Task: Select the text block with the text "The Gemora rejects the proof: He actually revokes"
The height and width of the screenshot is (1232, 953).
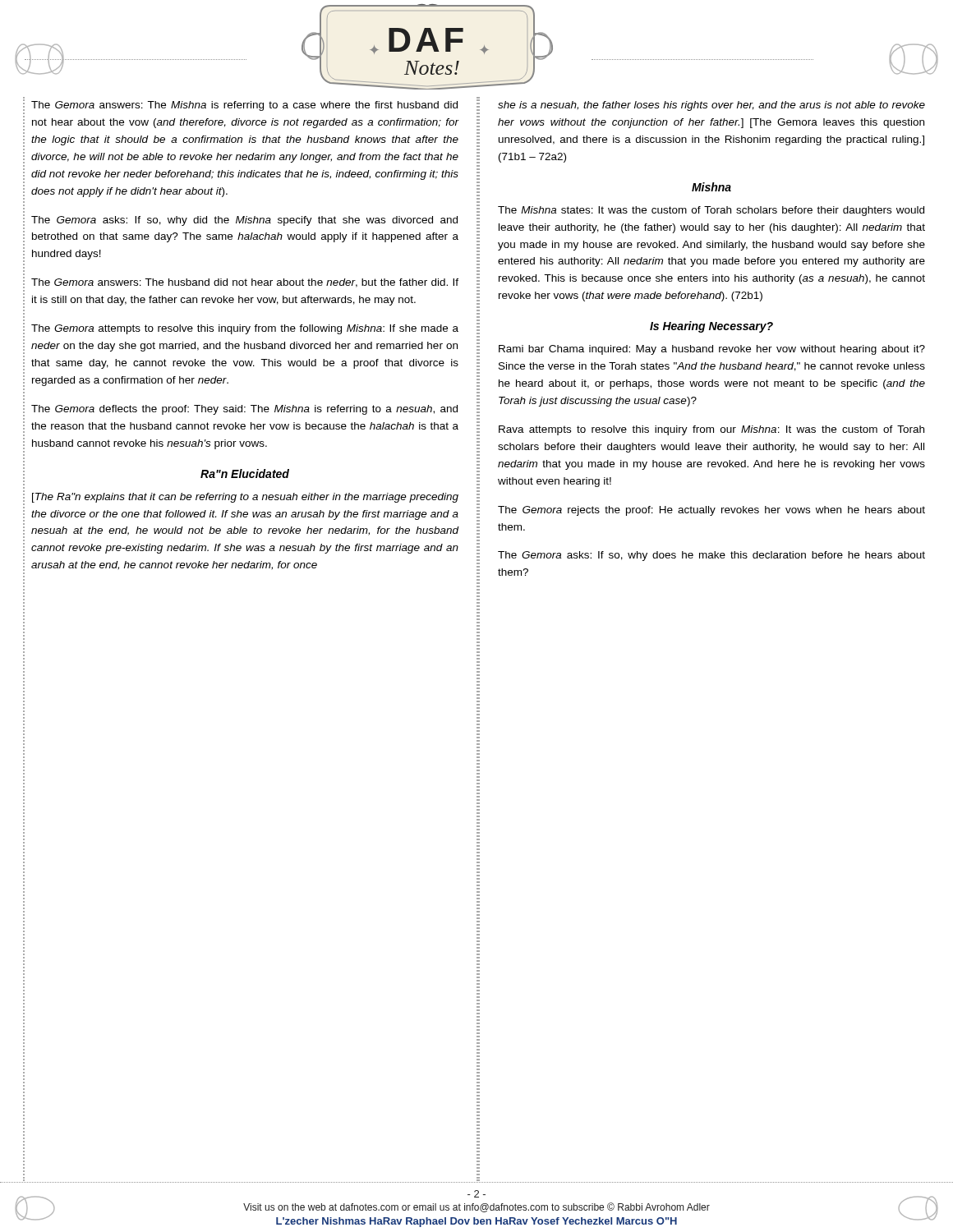Action: (x=711, y=518)
